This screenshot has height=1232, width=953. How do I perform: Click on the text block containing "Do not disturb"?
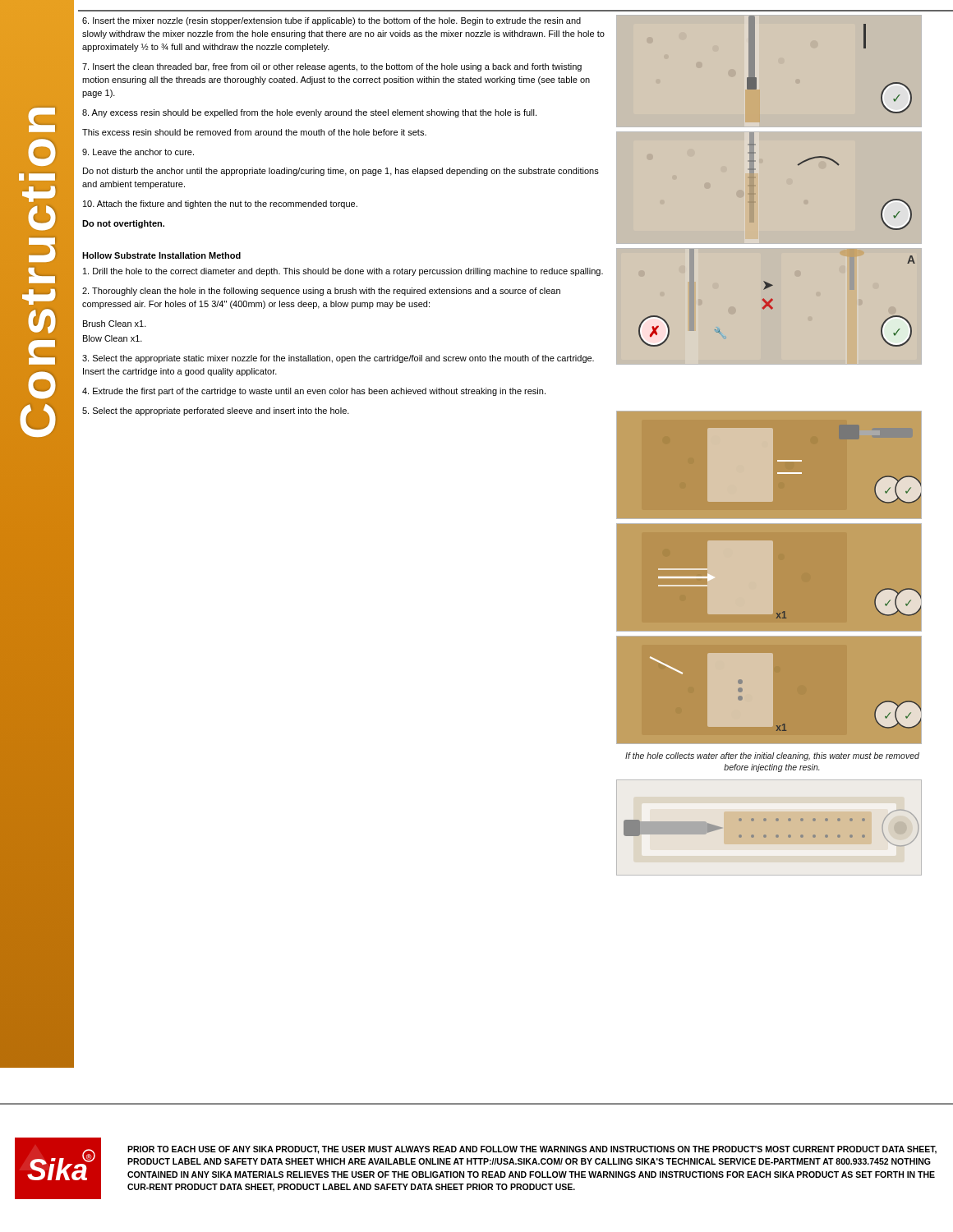pyautogui.click(x=340, y=178)
